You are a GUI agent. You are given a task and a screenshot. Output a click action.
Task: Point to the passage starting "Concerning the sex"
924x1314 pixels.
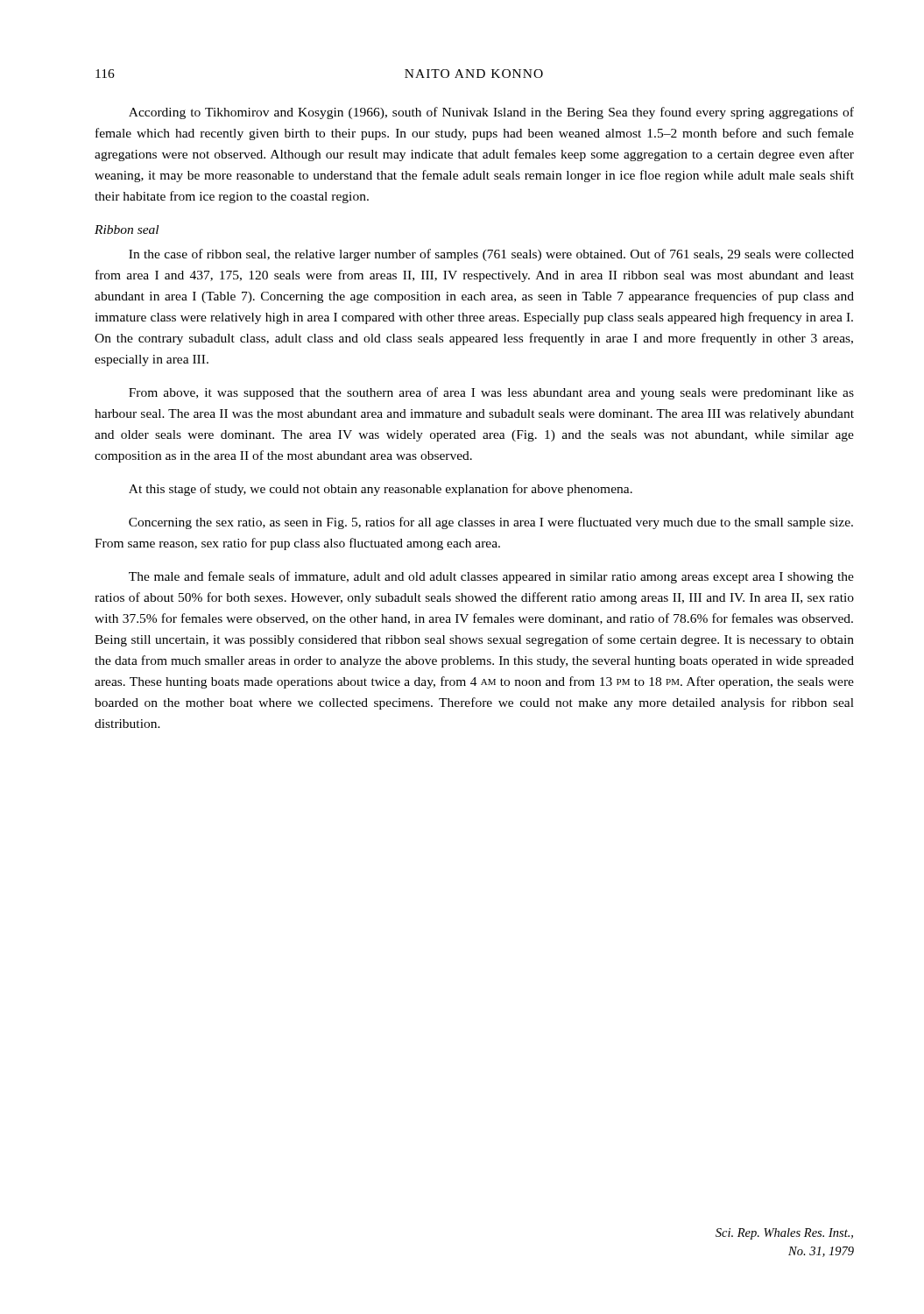tap(474, 533)
